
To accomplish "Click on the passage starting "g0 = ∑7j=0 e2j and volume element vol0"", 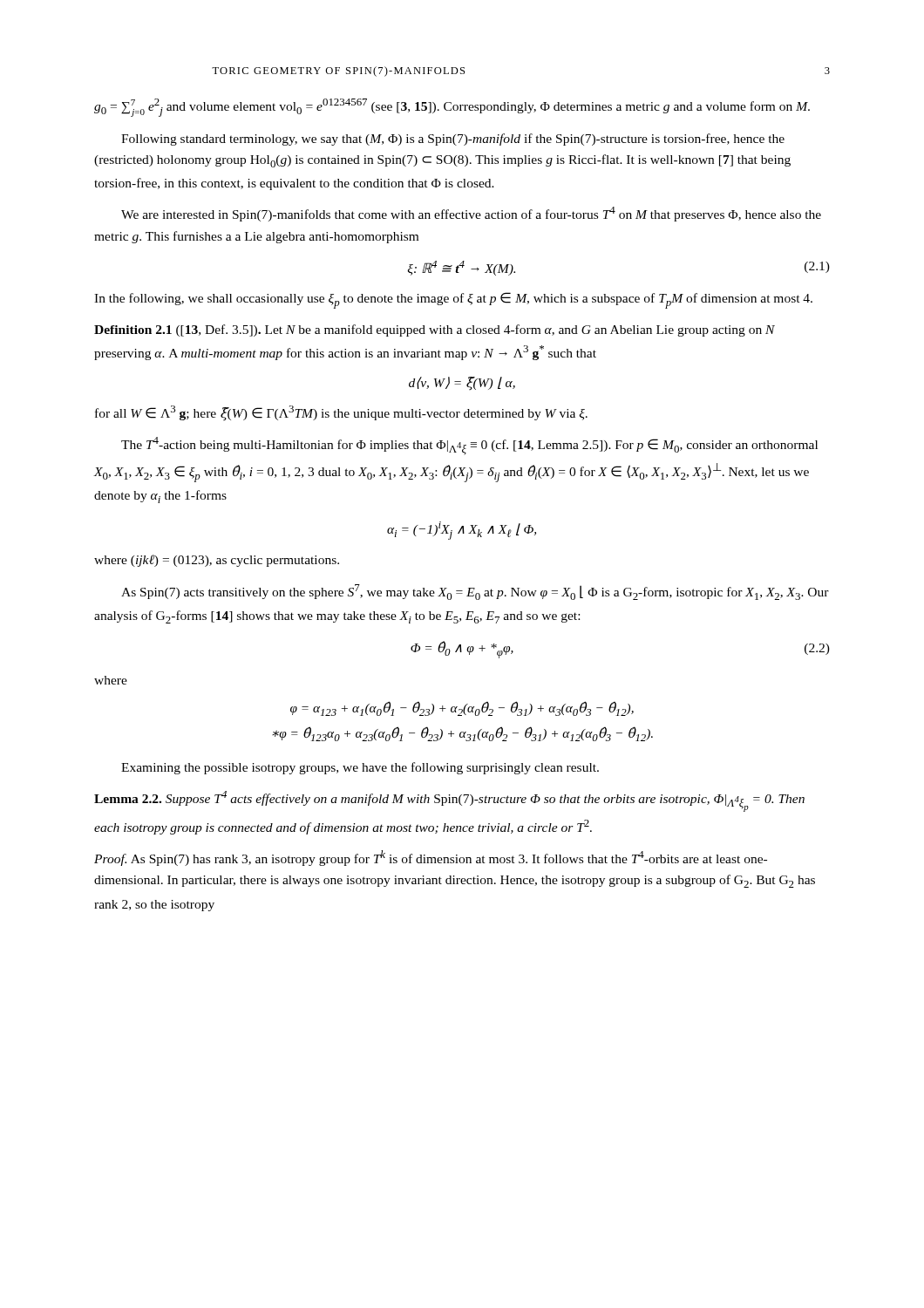I will (x=452, y=106).
